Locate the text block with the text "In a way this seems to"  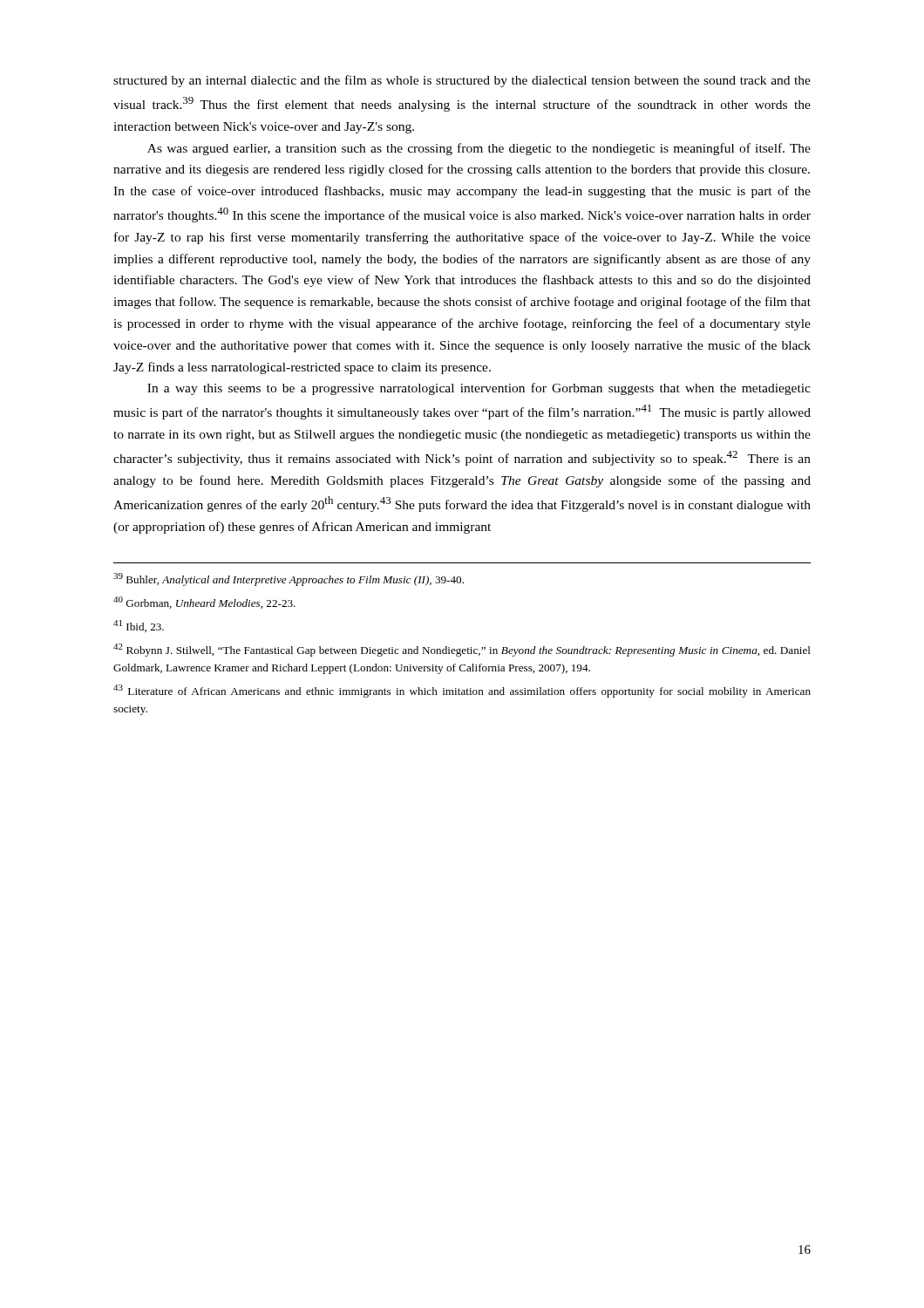pos(462,458)
